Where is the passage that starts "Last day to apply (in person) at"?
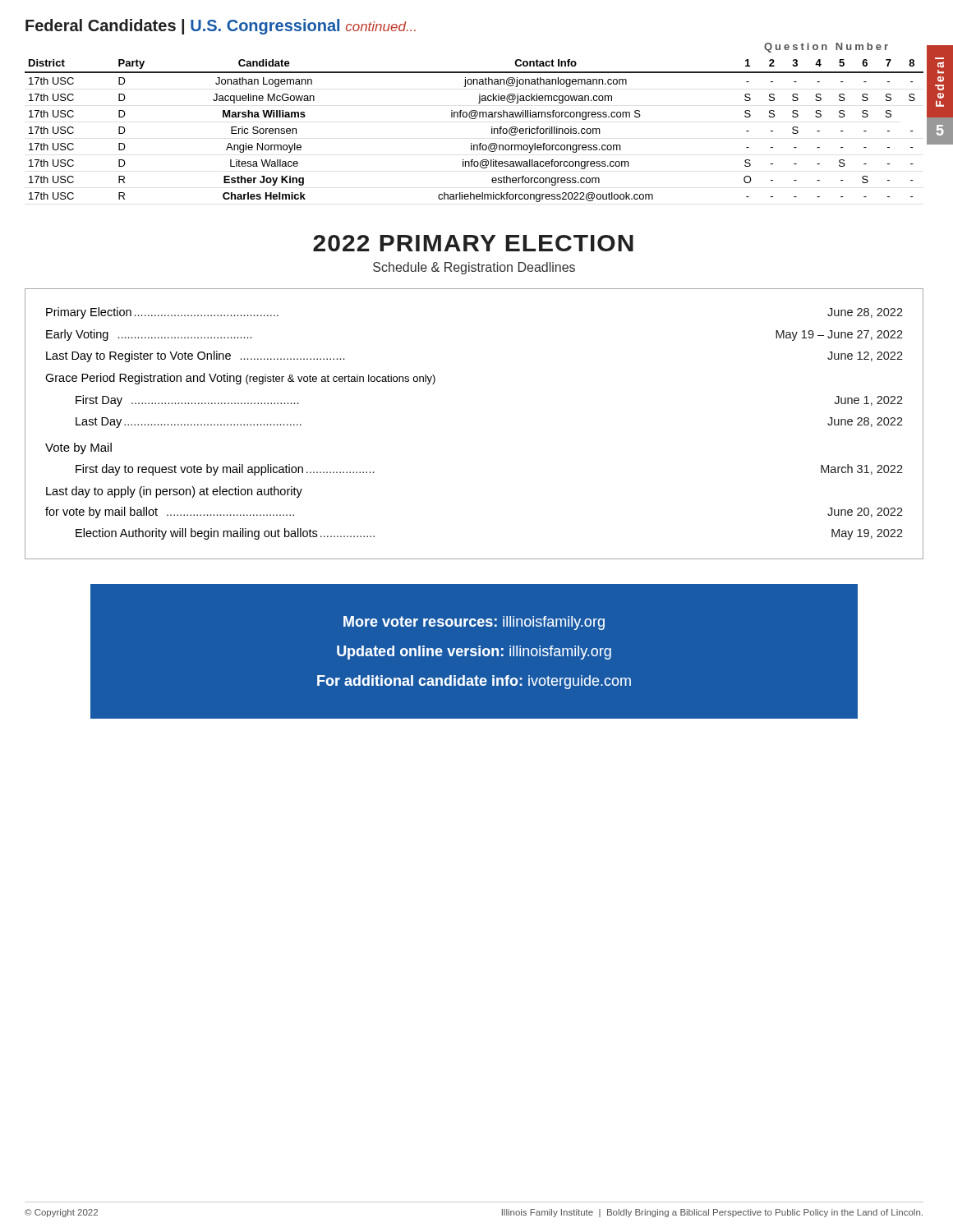953x1232 pixels. pos(174,492)
